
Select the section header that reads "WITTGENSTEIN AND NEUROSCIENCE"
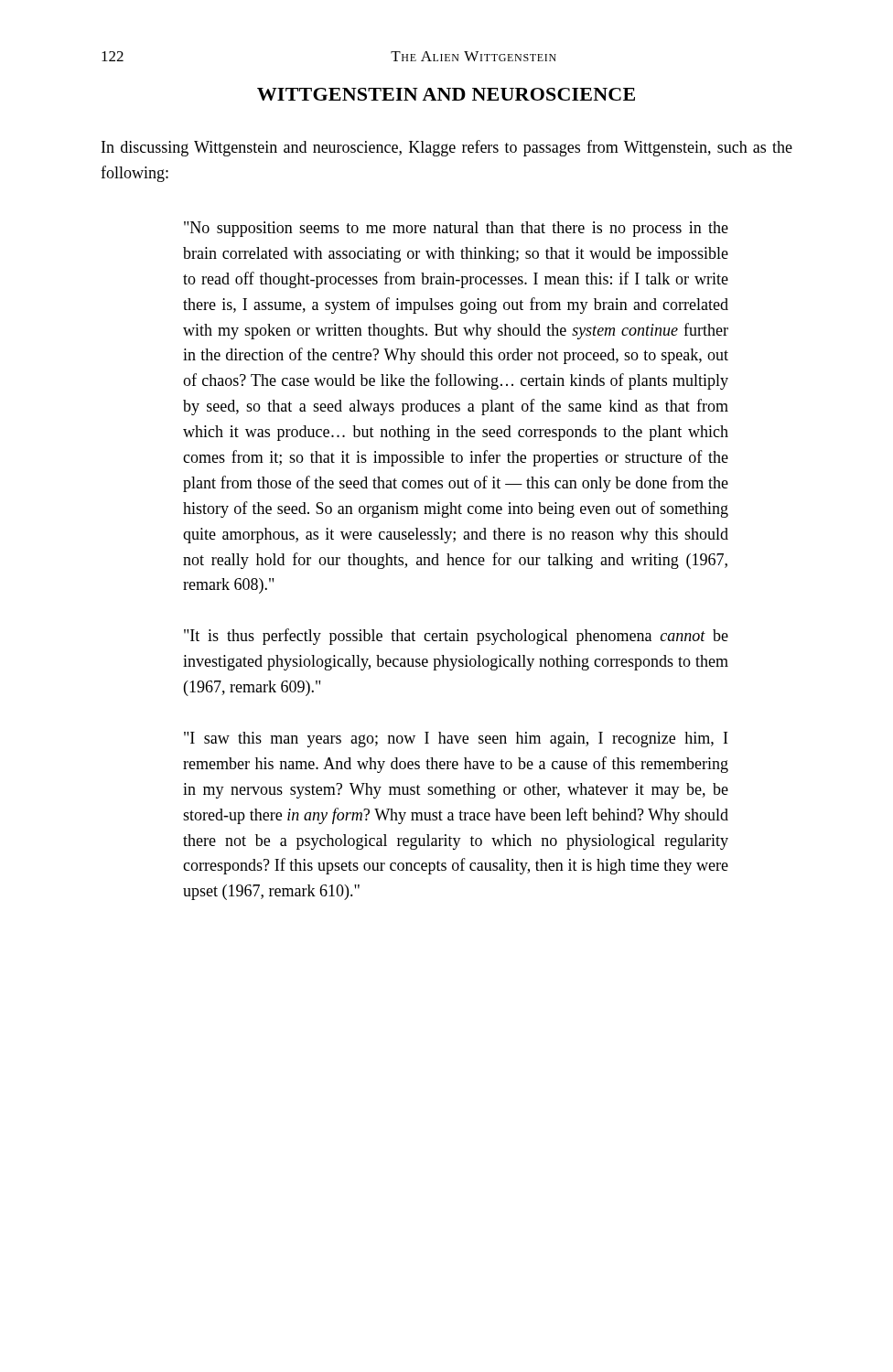[x=446, y=94]
